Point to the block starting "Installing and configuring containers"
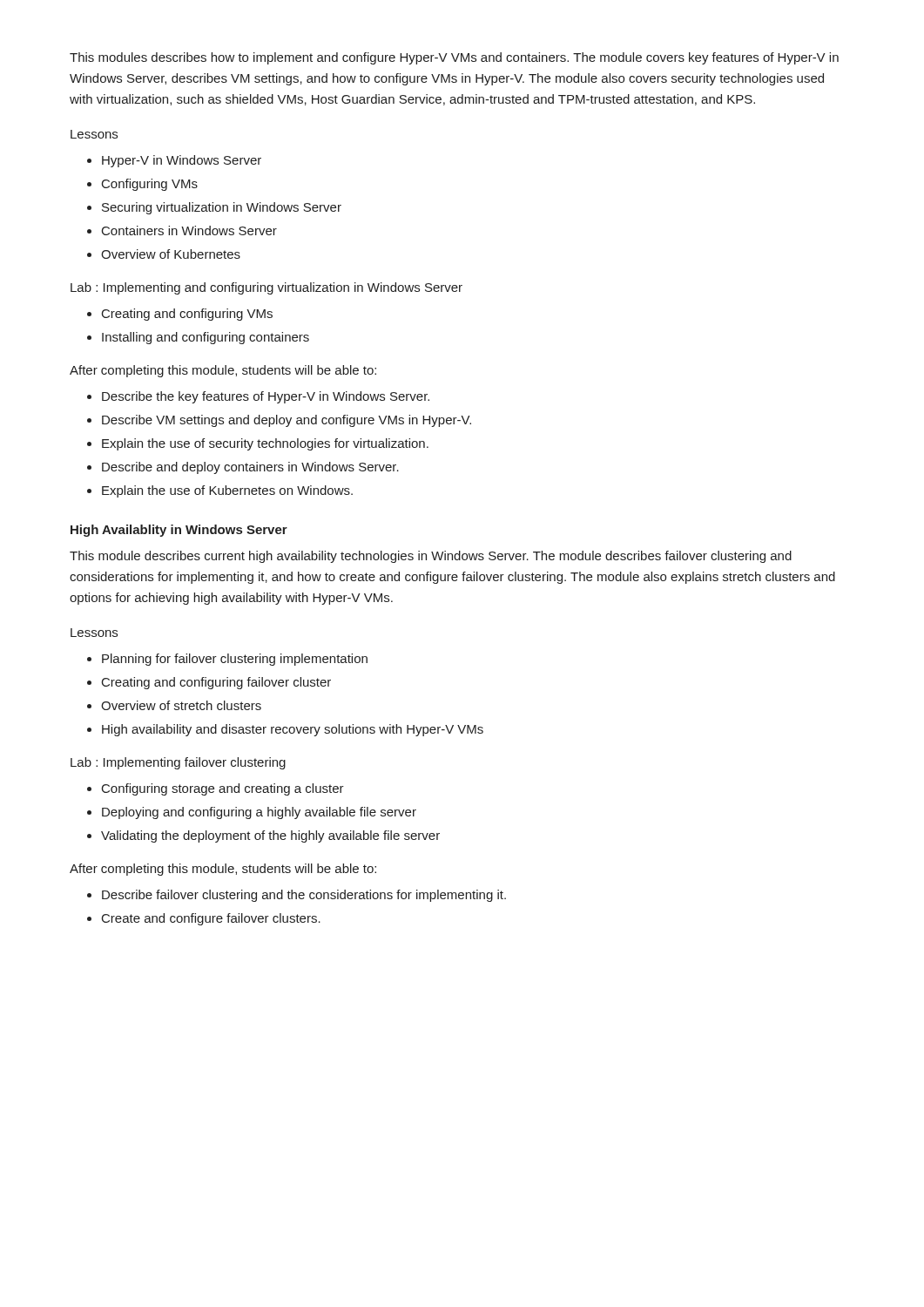 point(205,337)
